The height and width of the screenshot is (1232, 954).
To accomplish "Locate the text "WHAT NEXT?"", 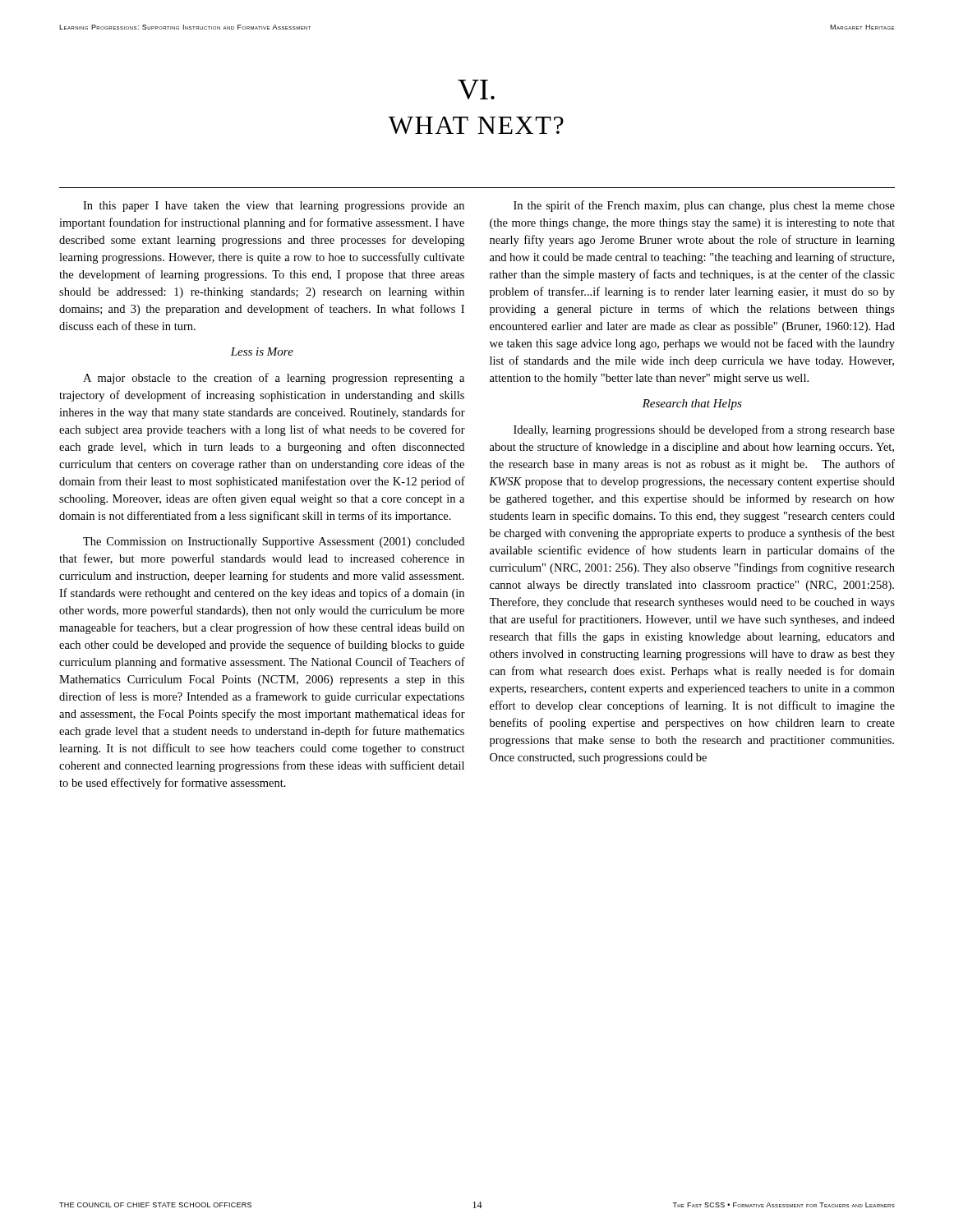I will [477, 125].
